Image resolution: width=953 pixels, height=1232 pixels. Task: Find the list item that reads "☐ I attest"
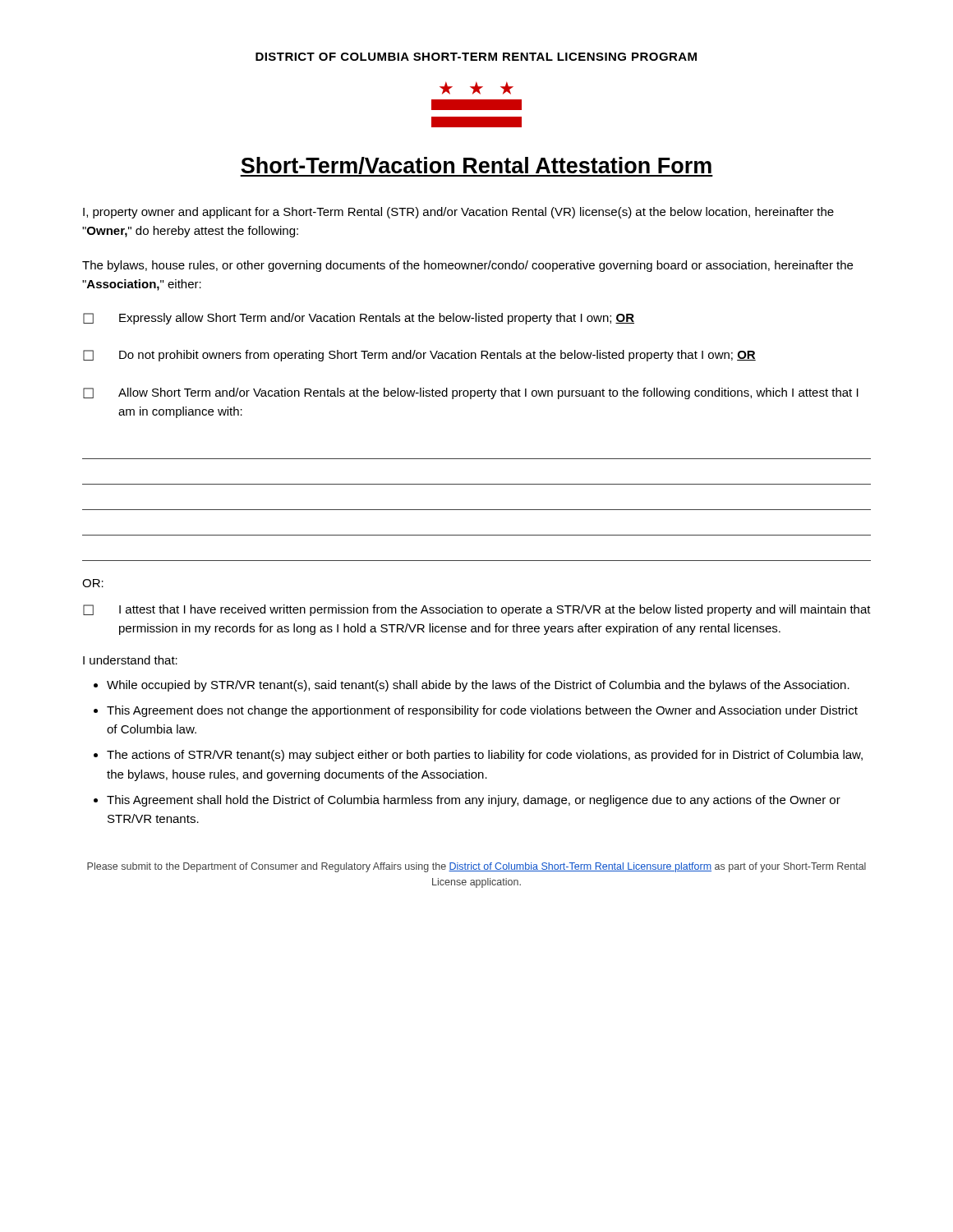tap(476, 619)
